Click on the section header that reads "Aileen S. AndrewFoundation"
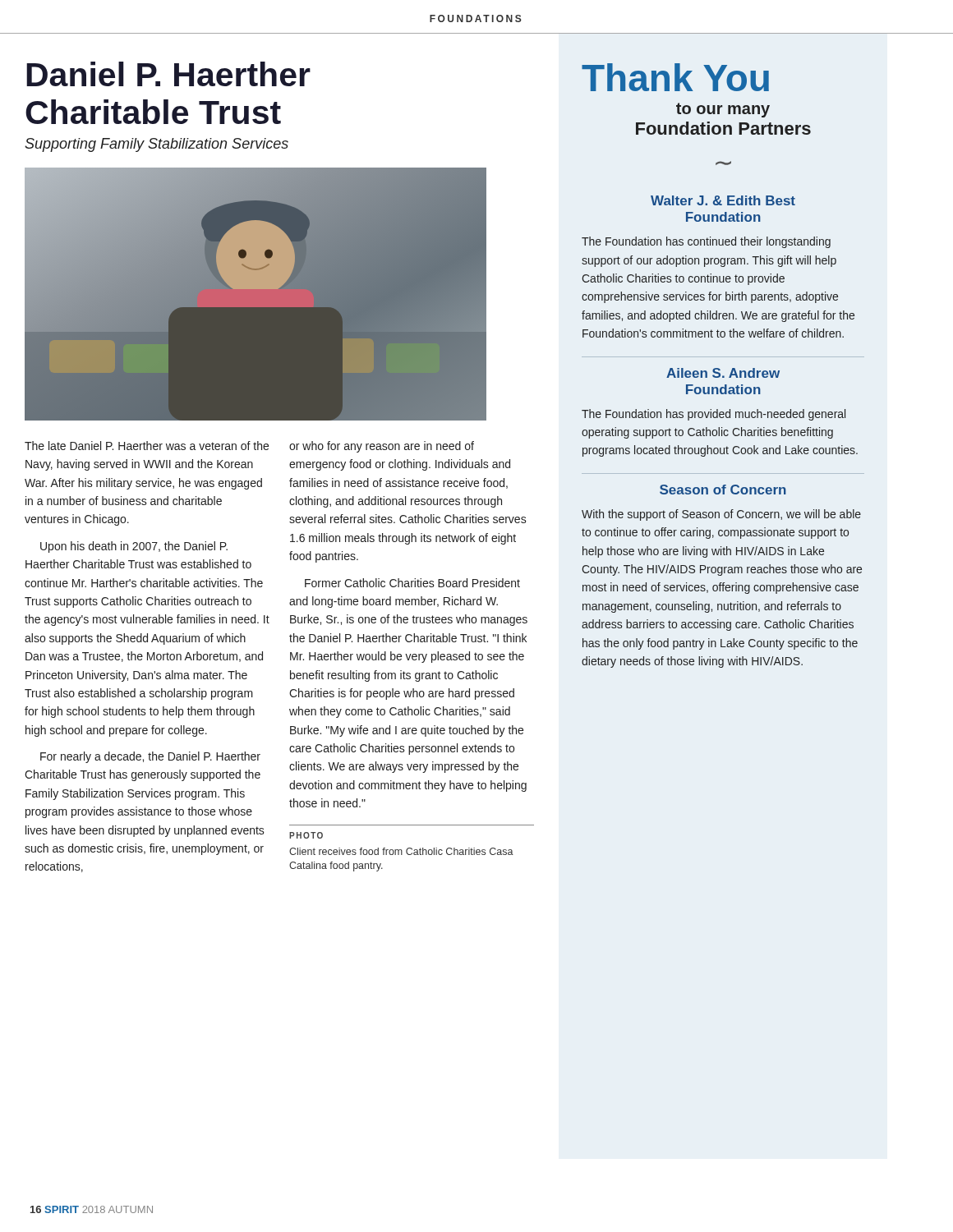The height and width of the screenshot is (1232, 953). click(x=723, y=381)
